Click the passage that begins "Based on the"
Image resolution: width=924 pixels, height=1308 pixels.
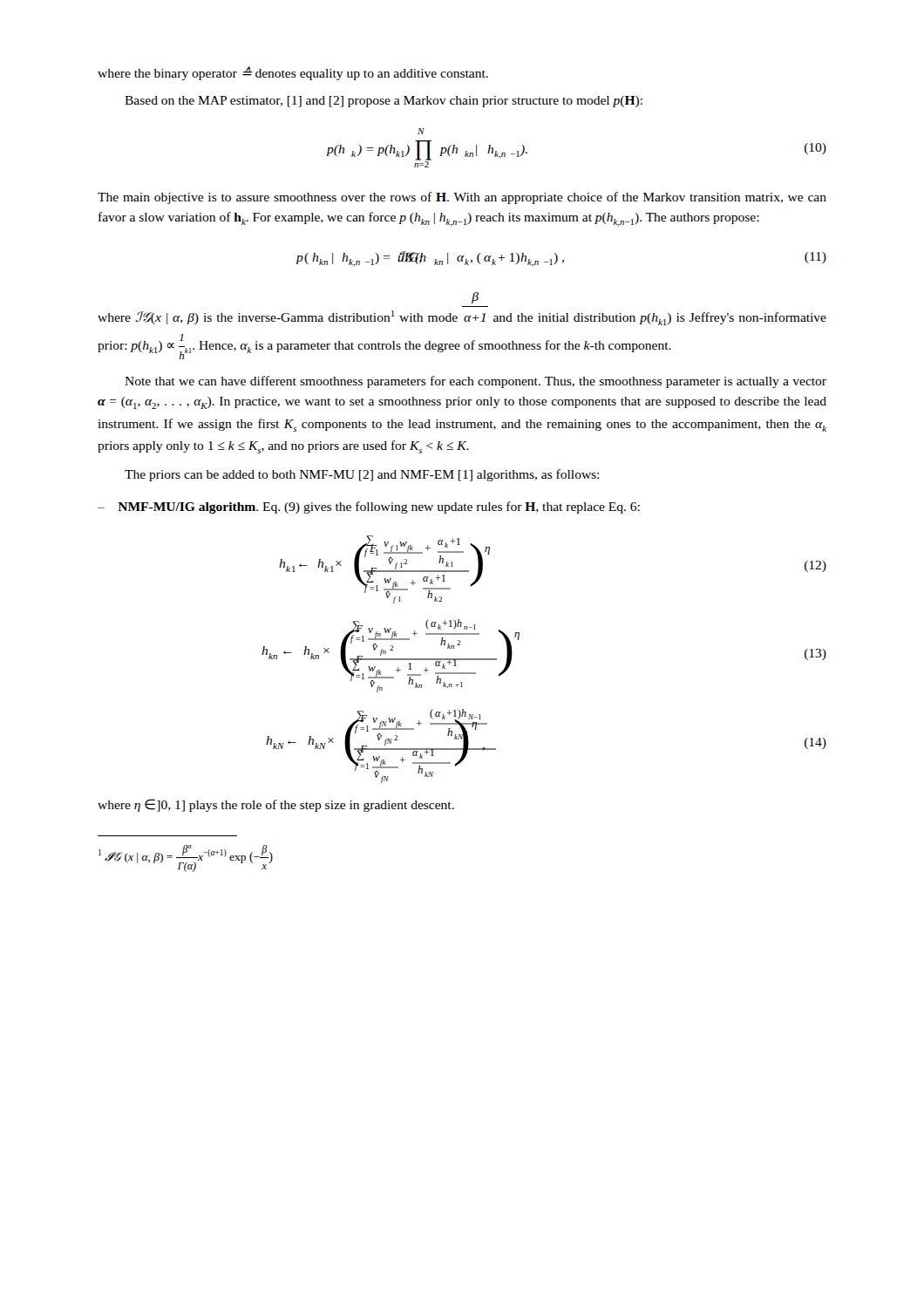point(462,100)
